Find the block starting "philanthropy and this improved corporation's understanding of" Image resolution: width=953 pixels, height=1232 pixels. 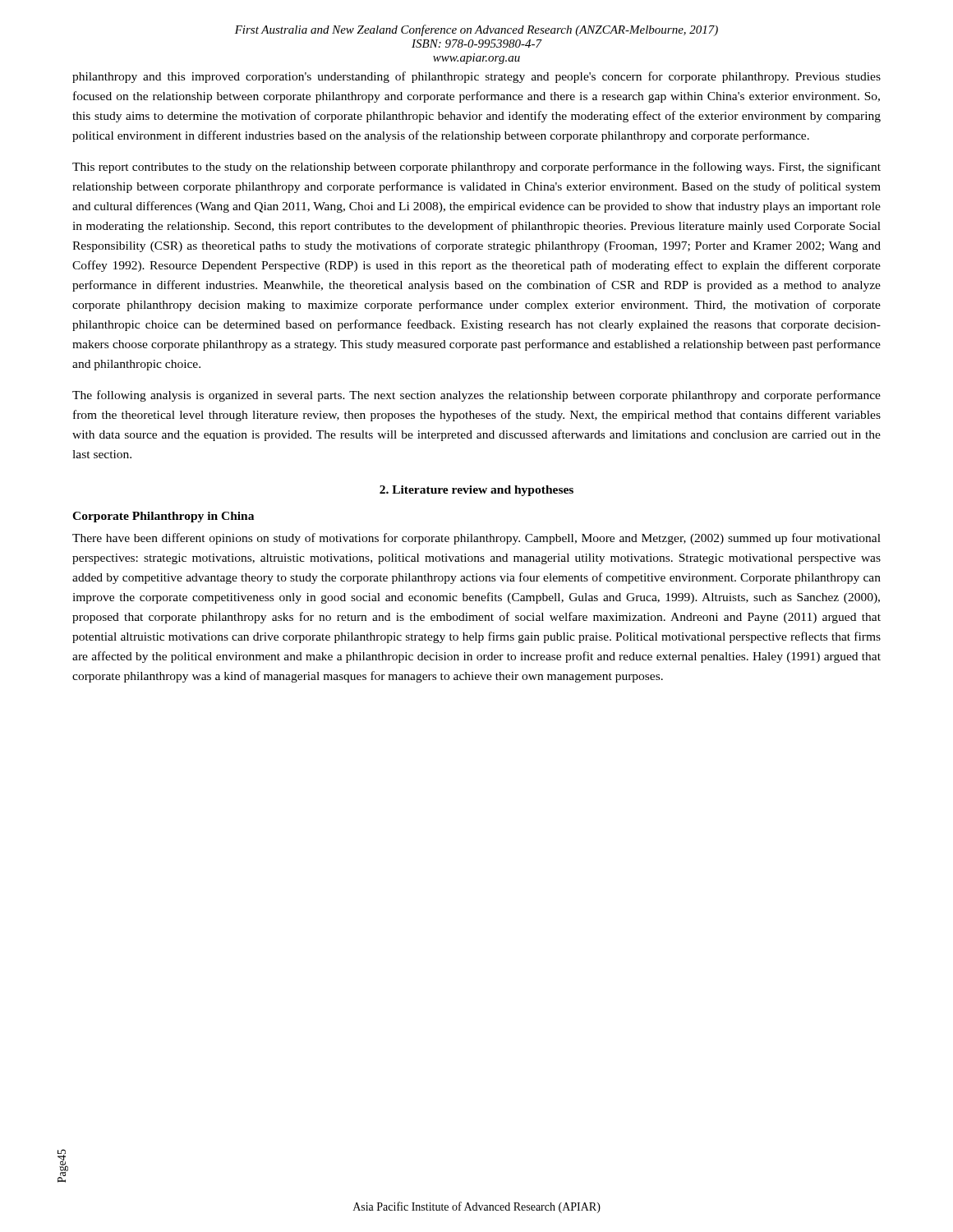point(476,106)
